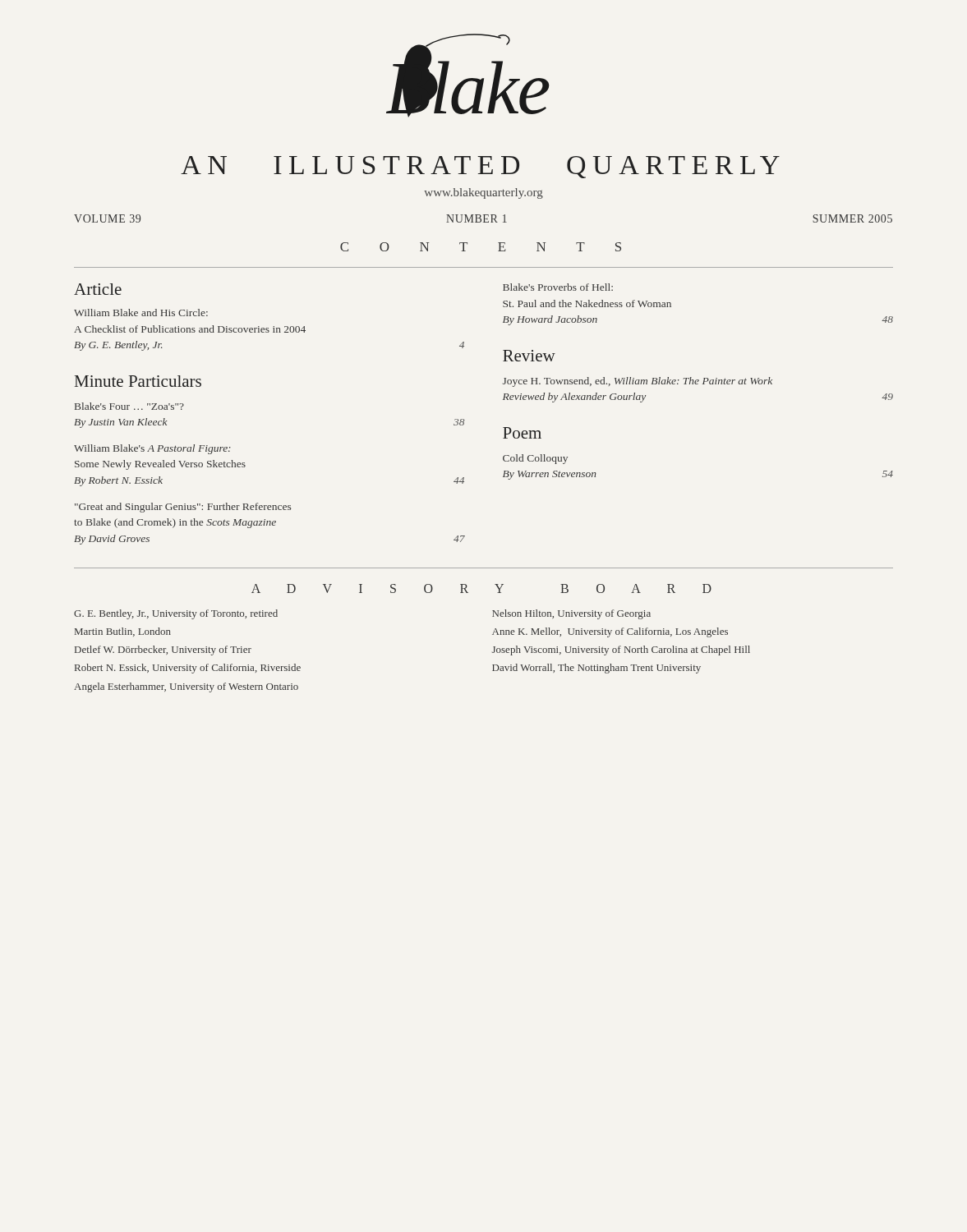Point to the block beginning ""Great and Singular Genius": Further"
The width and height of the screenshot is (967, 1232).
[x=269, y=522]
